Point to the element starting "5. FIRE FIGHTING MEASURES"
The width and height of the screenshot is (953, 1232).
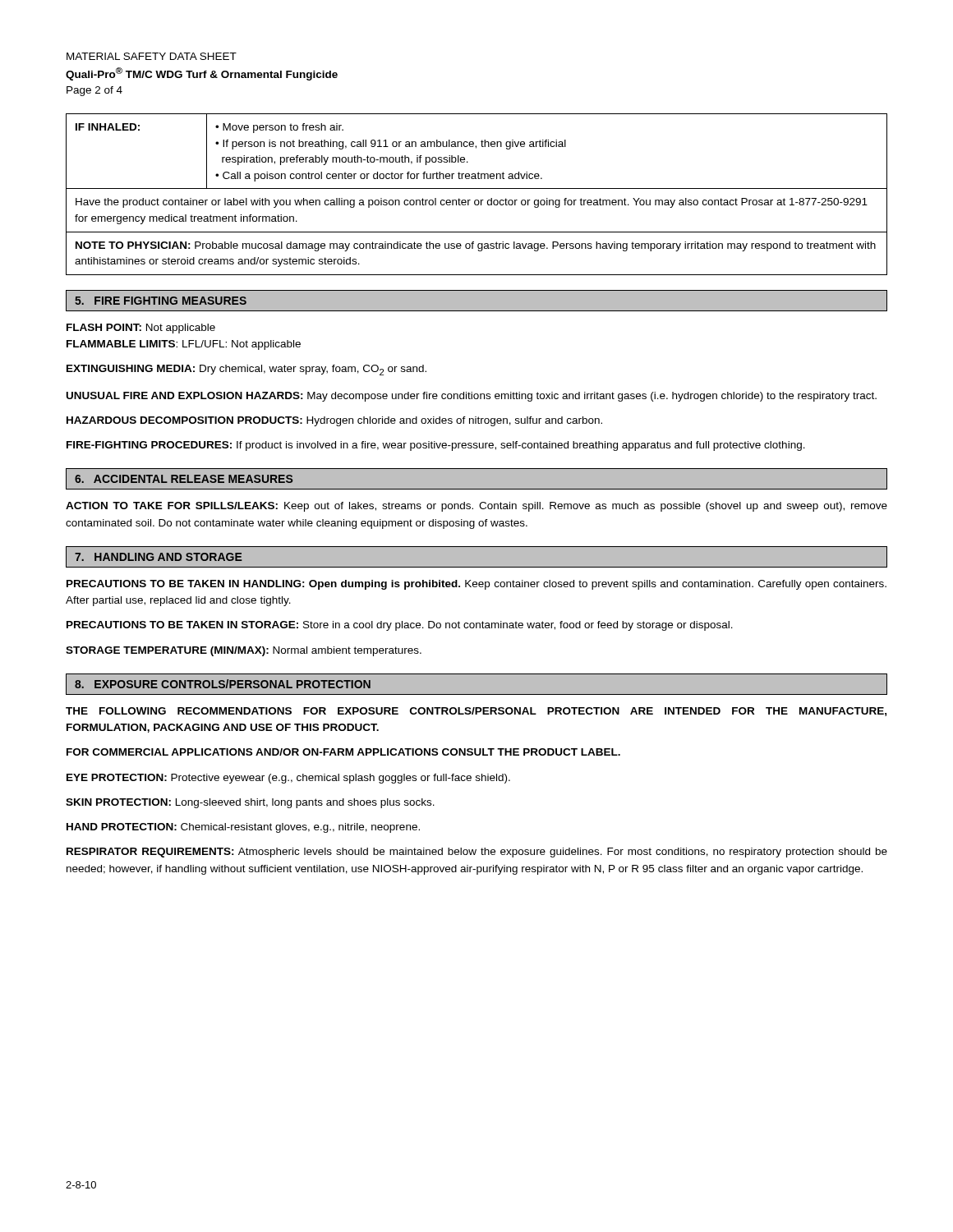pyautogui.click(x=161, y=300)
